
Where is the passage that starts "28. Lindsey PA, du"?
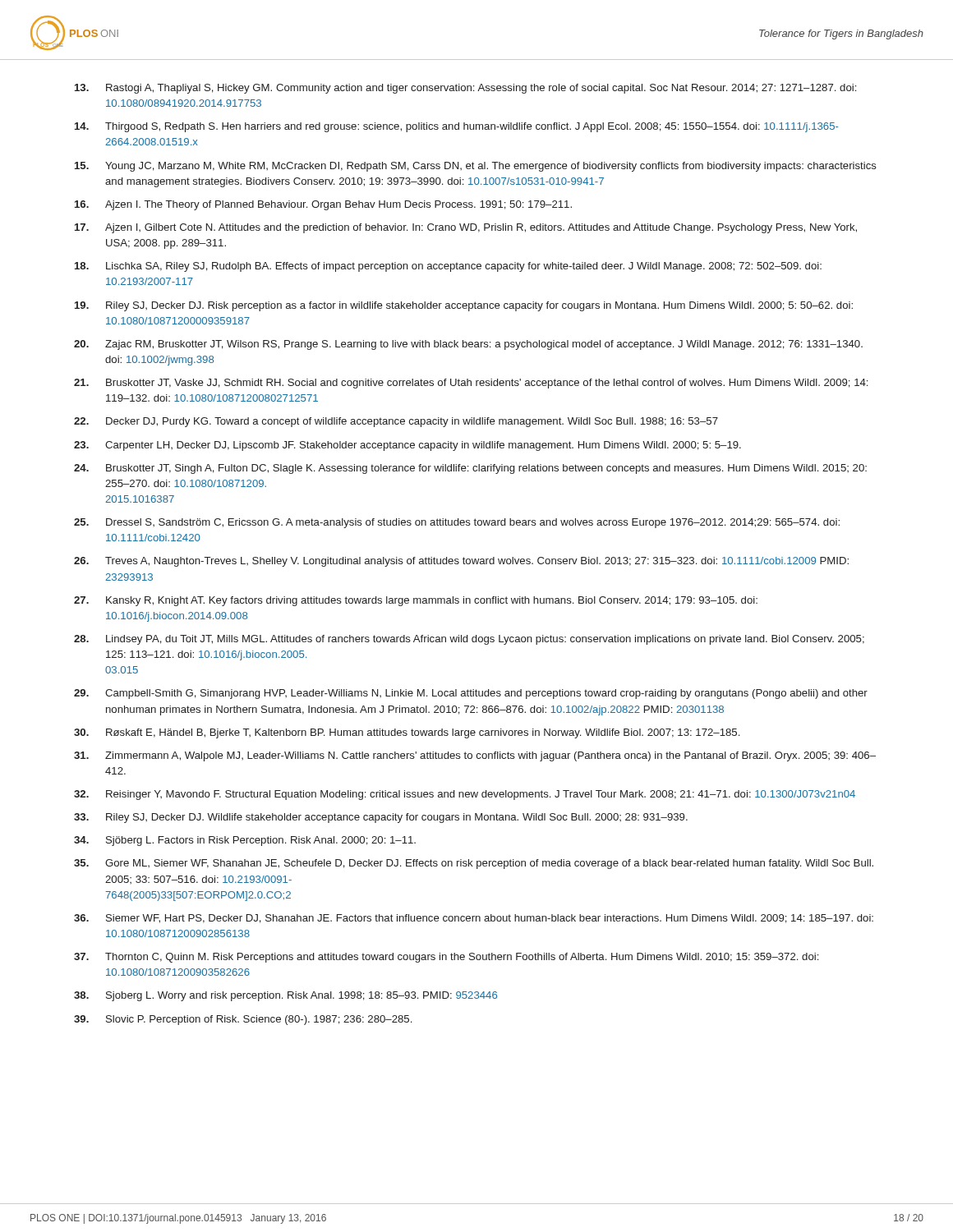469,640
